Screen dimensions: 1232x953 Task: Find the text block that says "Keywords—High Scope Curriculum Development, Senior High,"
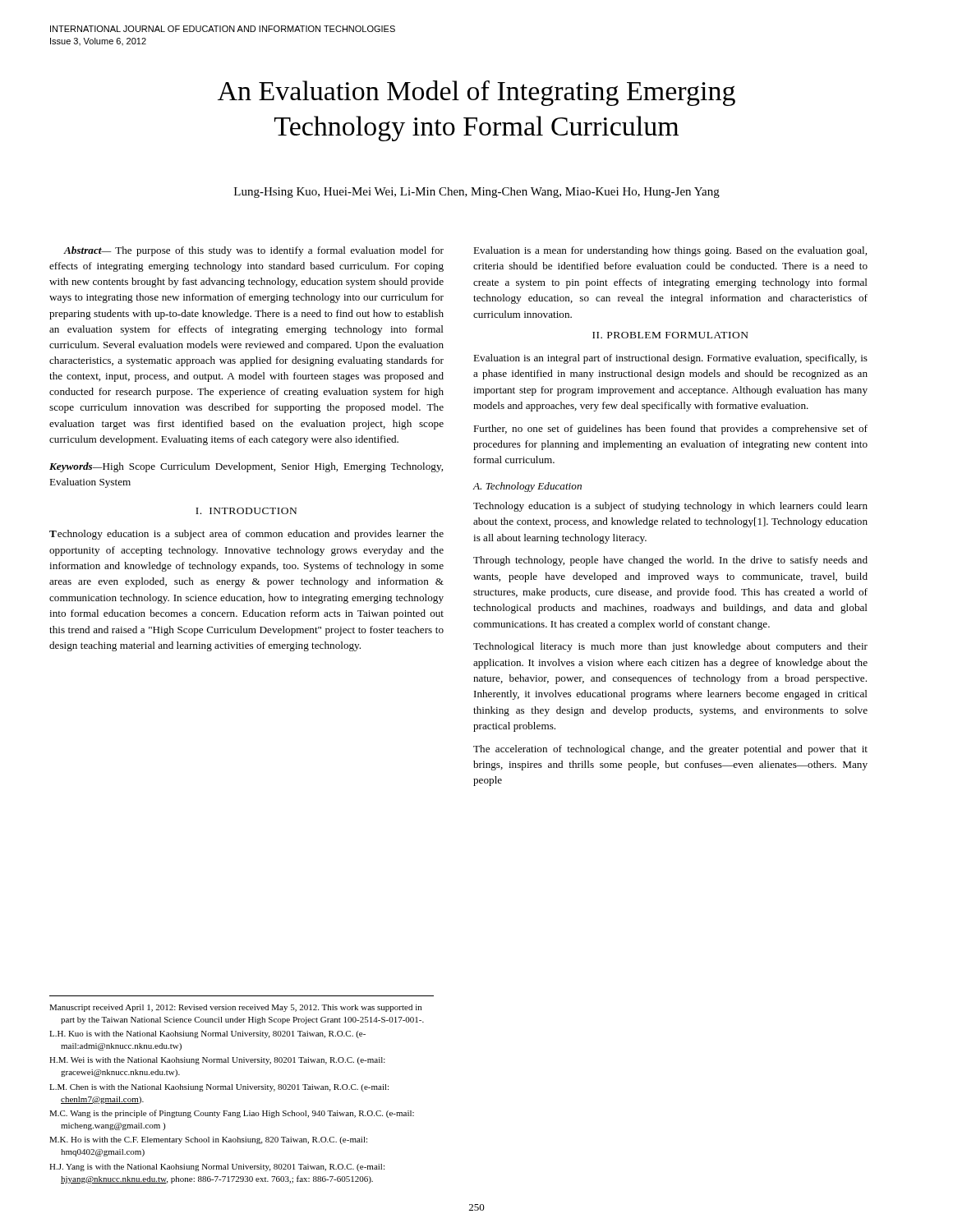pos(246,474)
